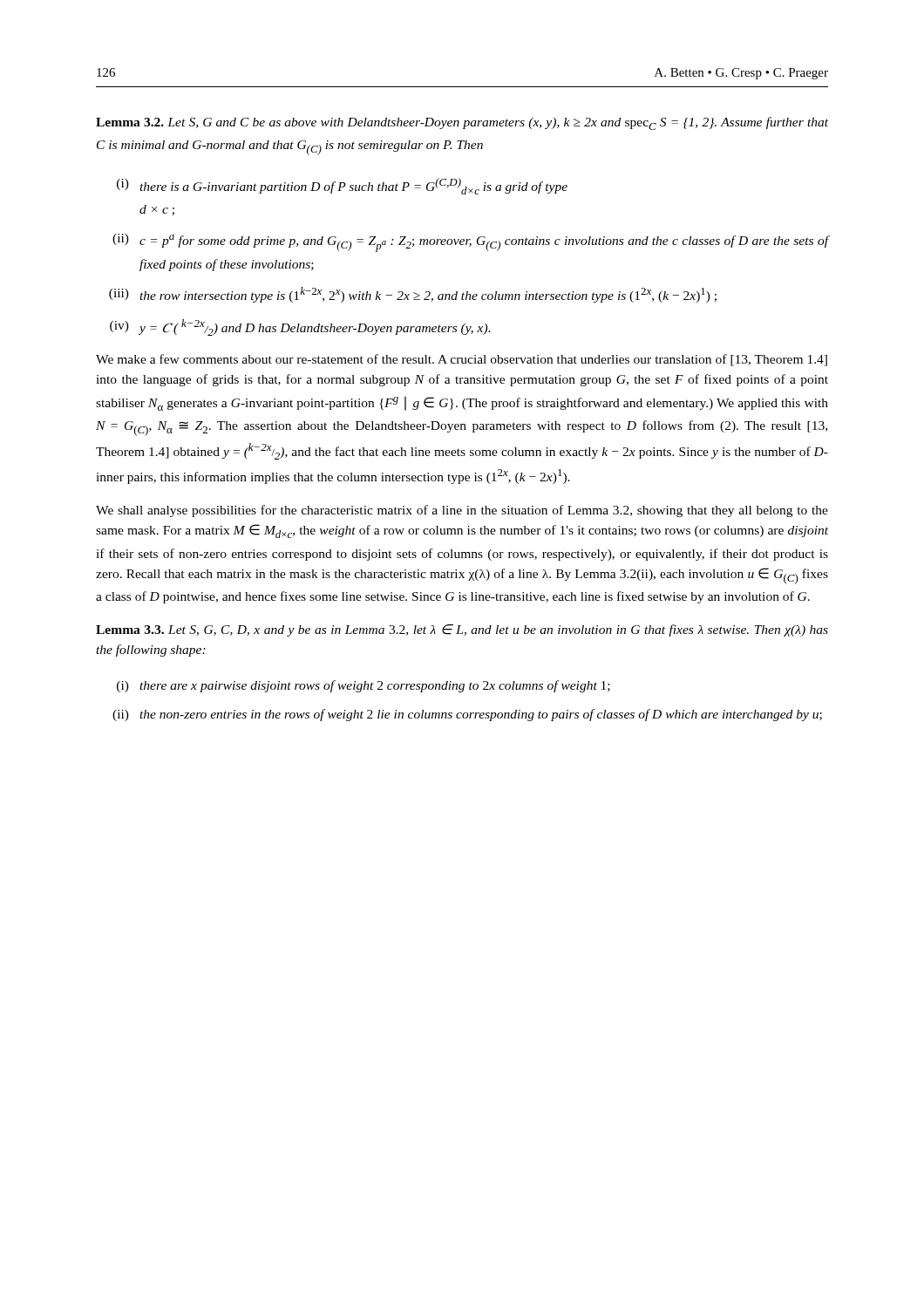Image resolution: width=924 pixels, height=1308 pixels.
Task: Click on the list item that reads "(i) there is a G-invariant partition D"
Action: click(x=462, y=196)
